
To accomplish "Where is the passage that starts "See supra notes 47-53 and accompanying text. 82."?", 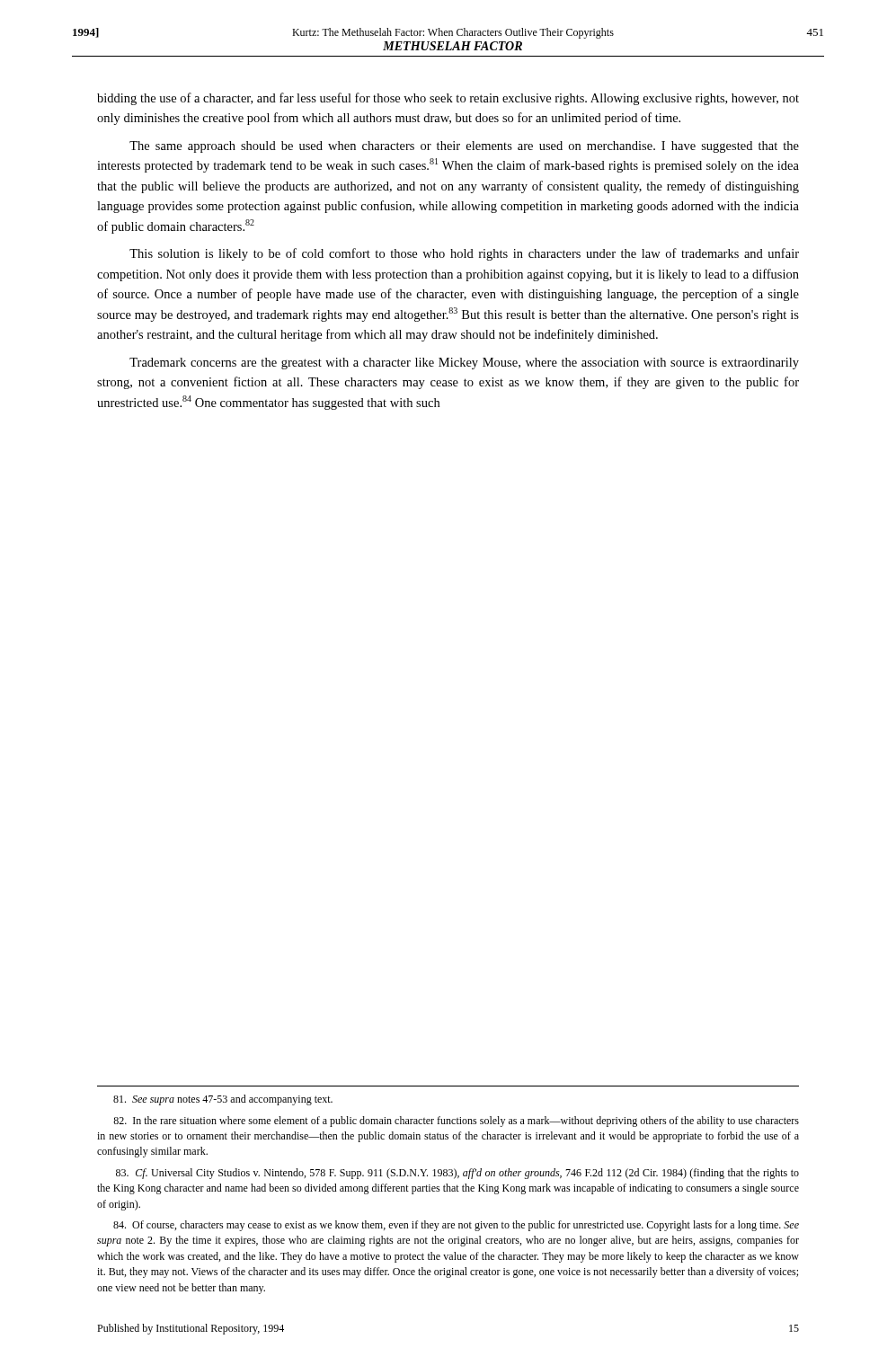I will coord(448,1194).
